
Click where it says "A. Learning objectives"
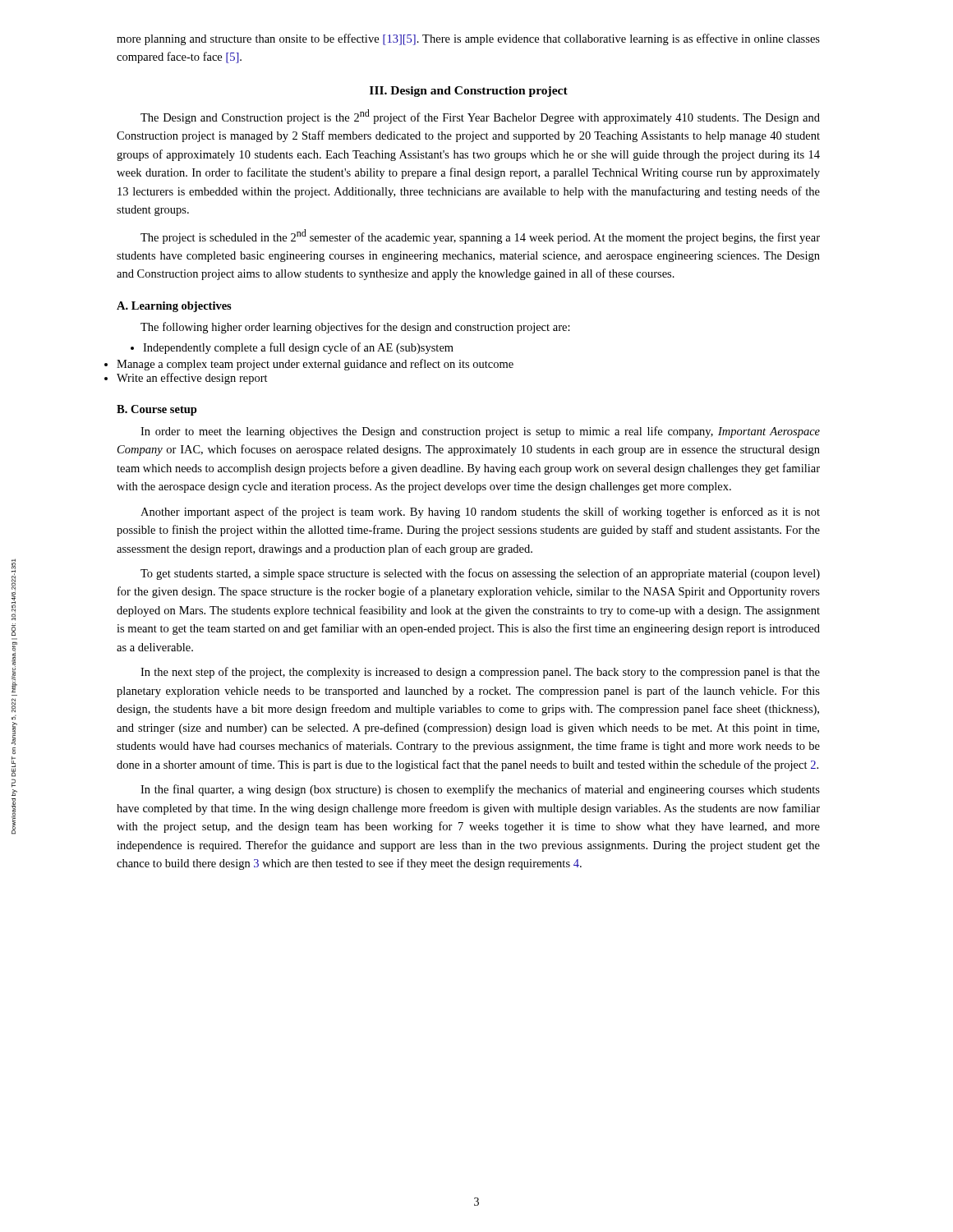[x=174, y=307]
